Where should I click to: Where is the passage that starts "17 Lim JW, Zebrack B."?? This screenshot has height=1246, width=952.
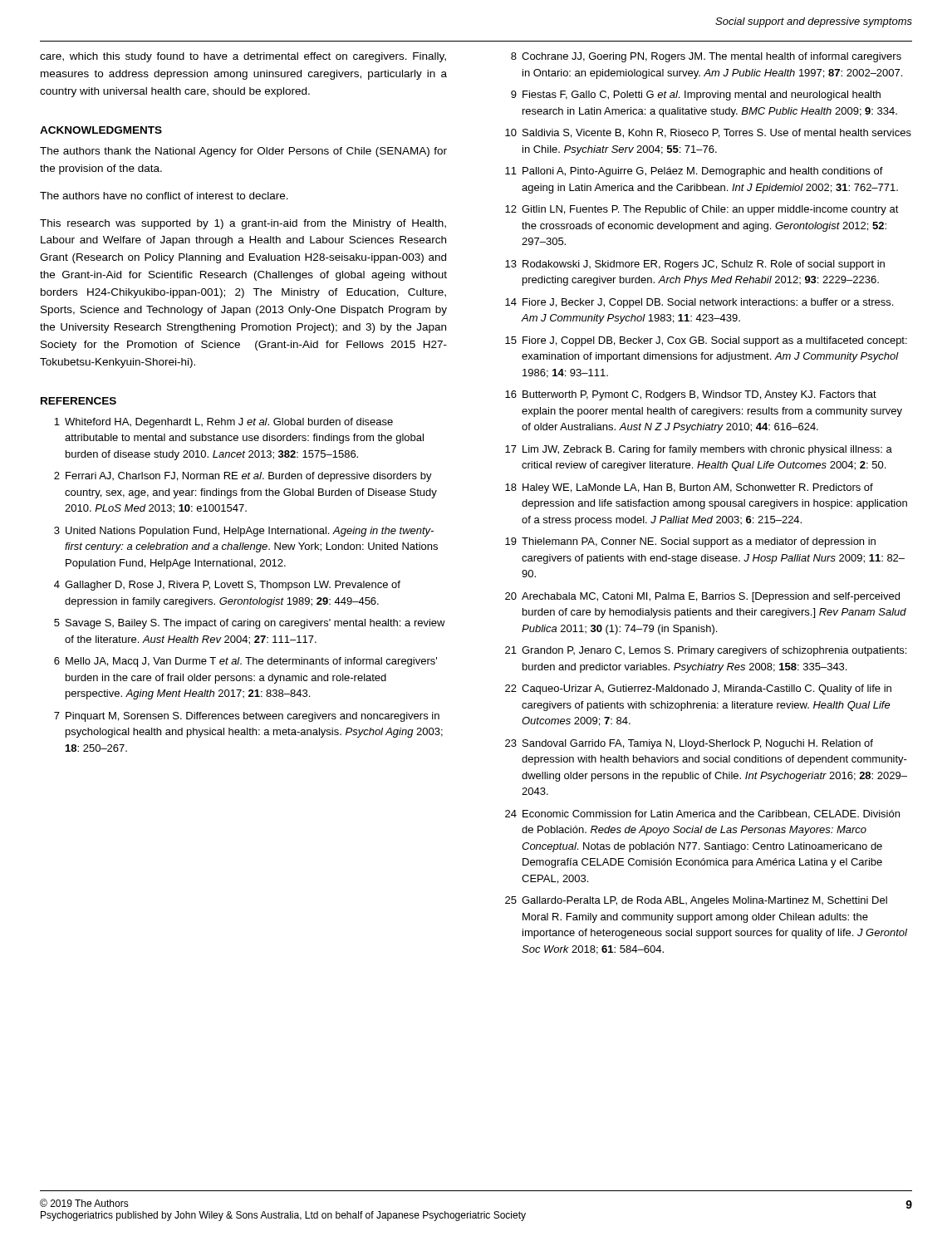(704, 457)
